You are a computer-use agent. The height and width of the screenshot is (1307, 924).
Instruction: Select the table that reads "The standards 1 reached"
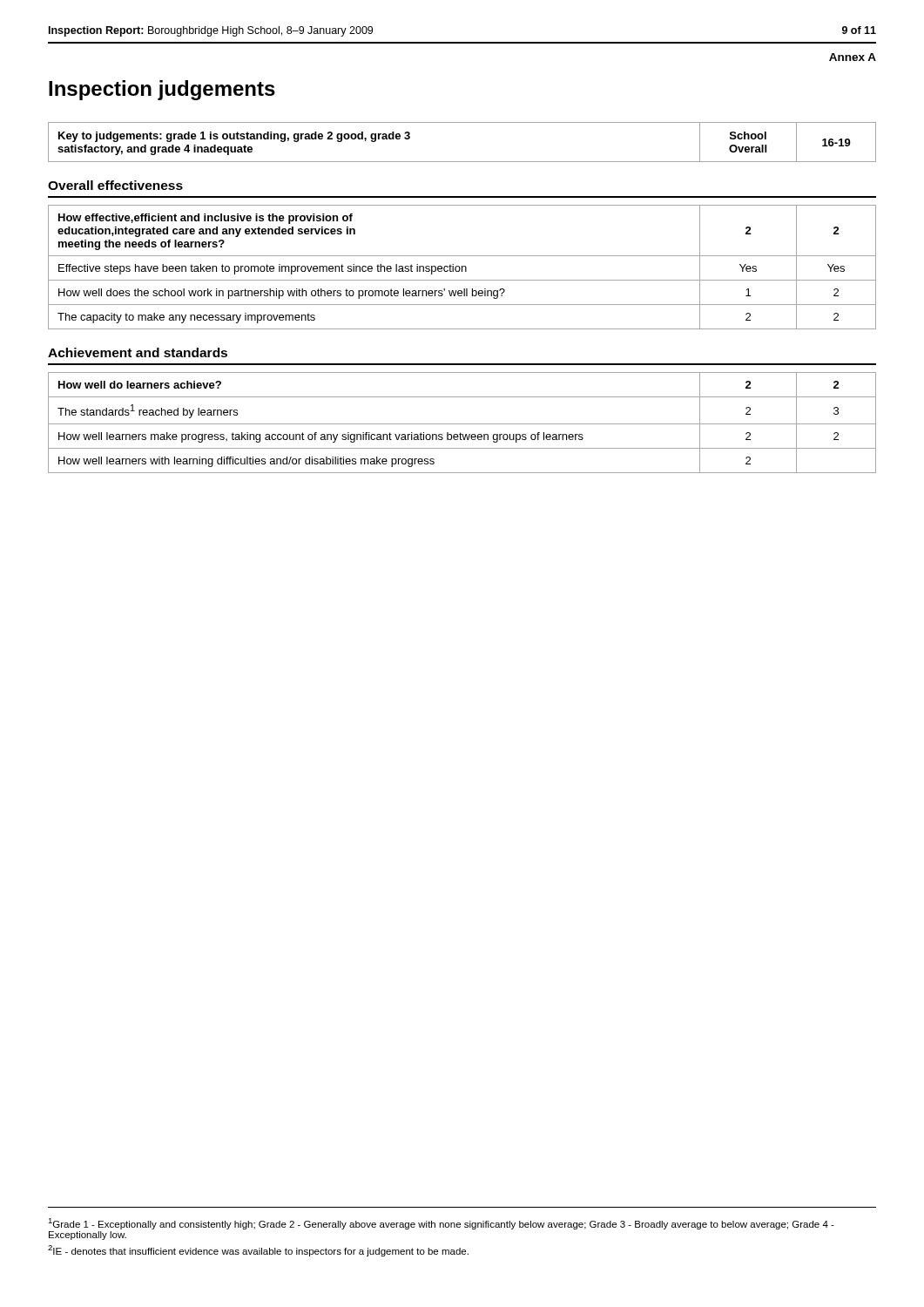(462, 423)
